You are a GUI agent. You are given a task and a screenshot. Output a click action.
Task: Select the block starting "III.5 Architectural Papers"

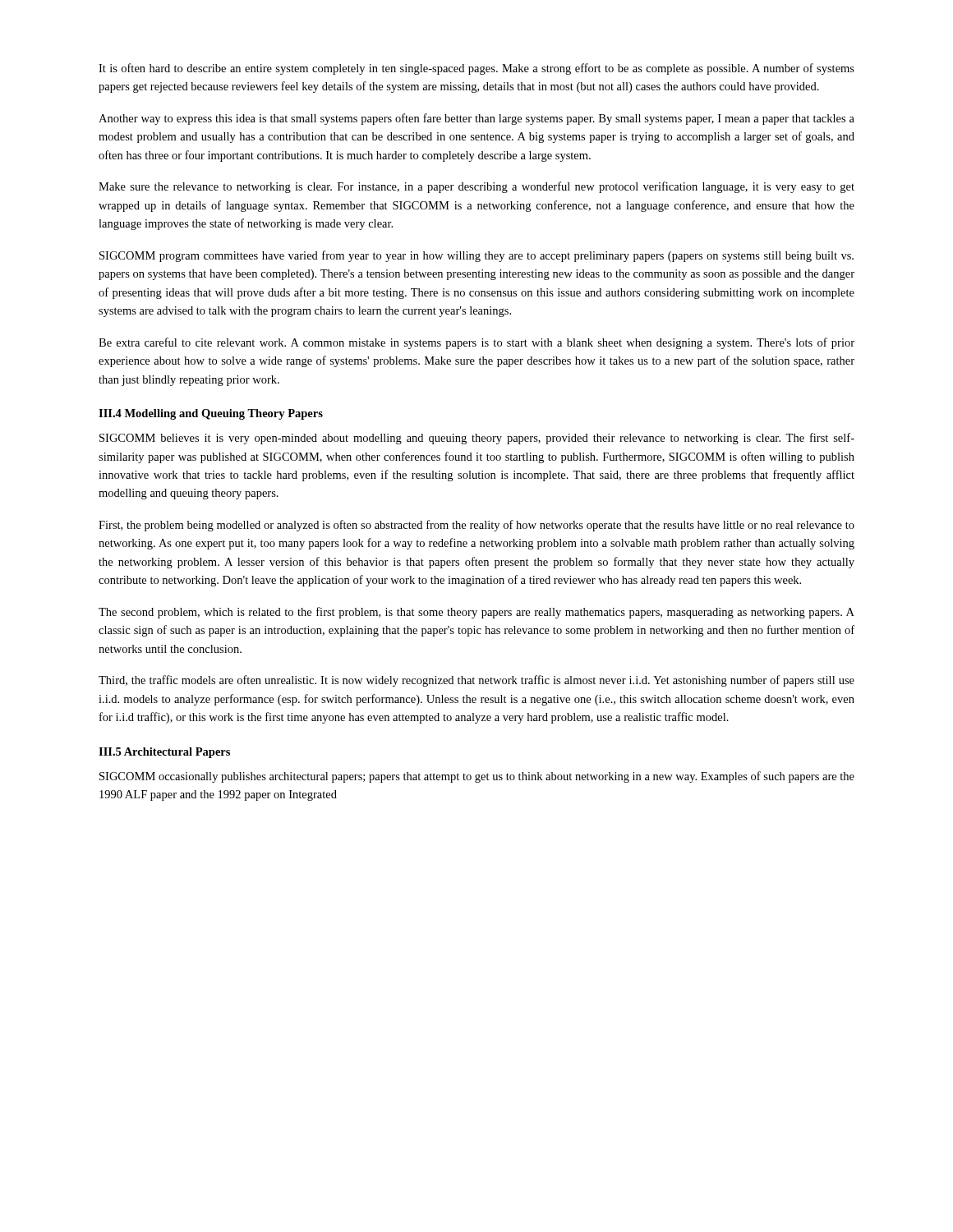(x=164, y=751)
